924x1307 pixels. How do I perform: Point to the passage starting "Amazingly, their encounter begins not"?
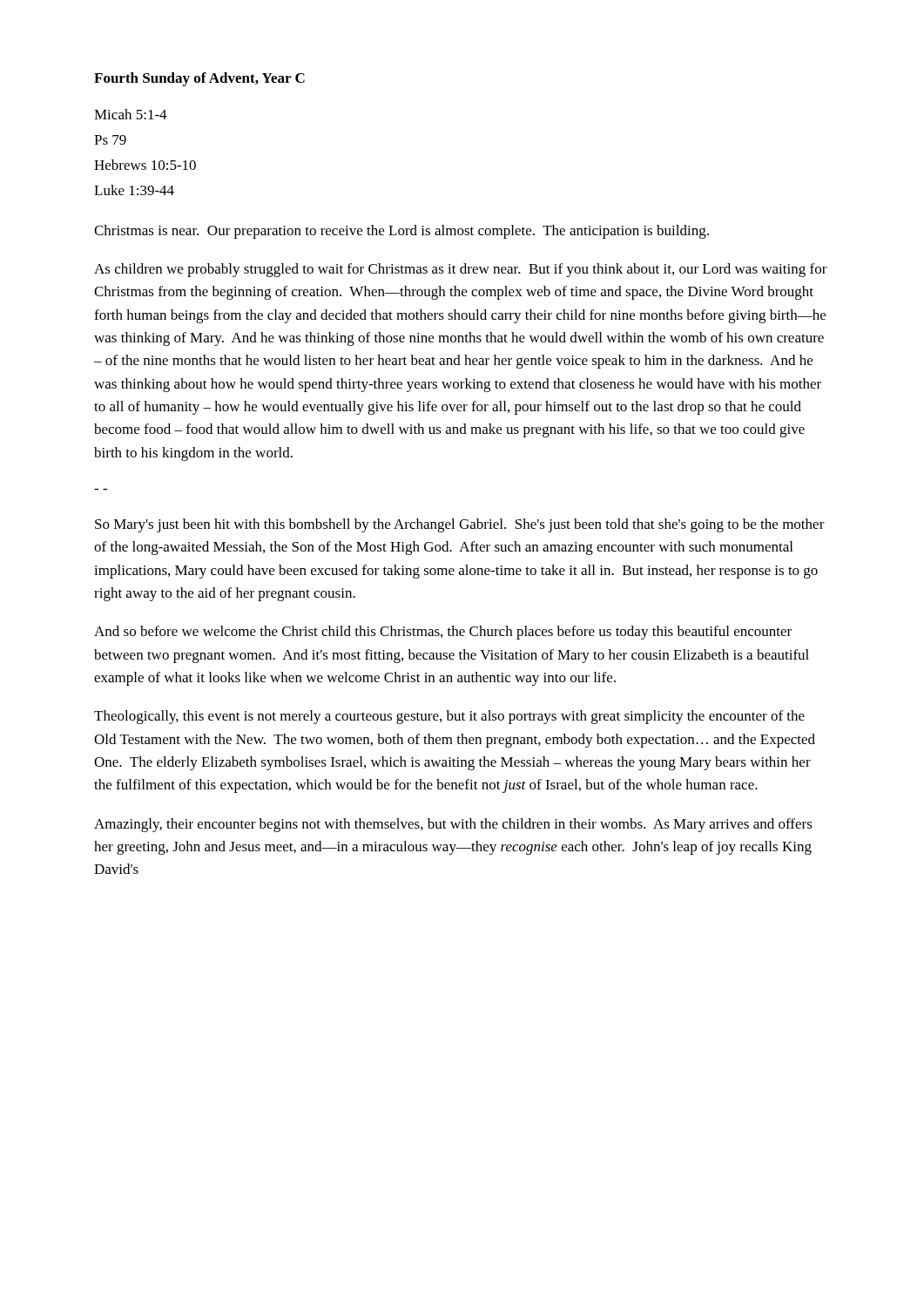click(453, 847)
